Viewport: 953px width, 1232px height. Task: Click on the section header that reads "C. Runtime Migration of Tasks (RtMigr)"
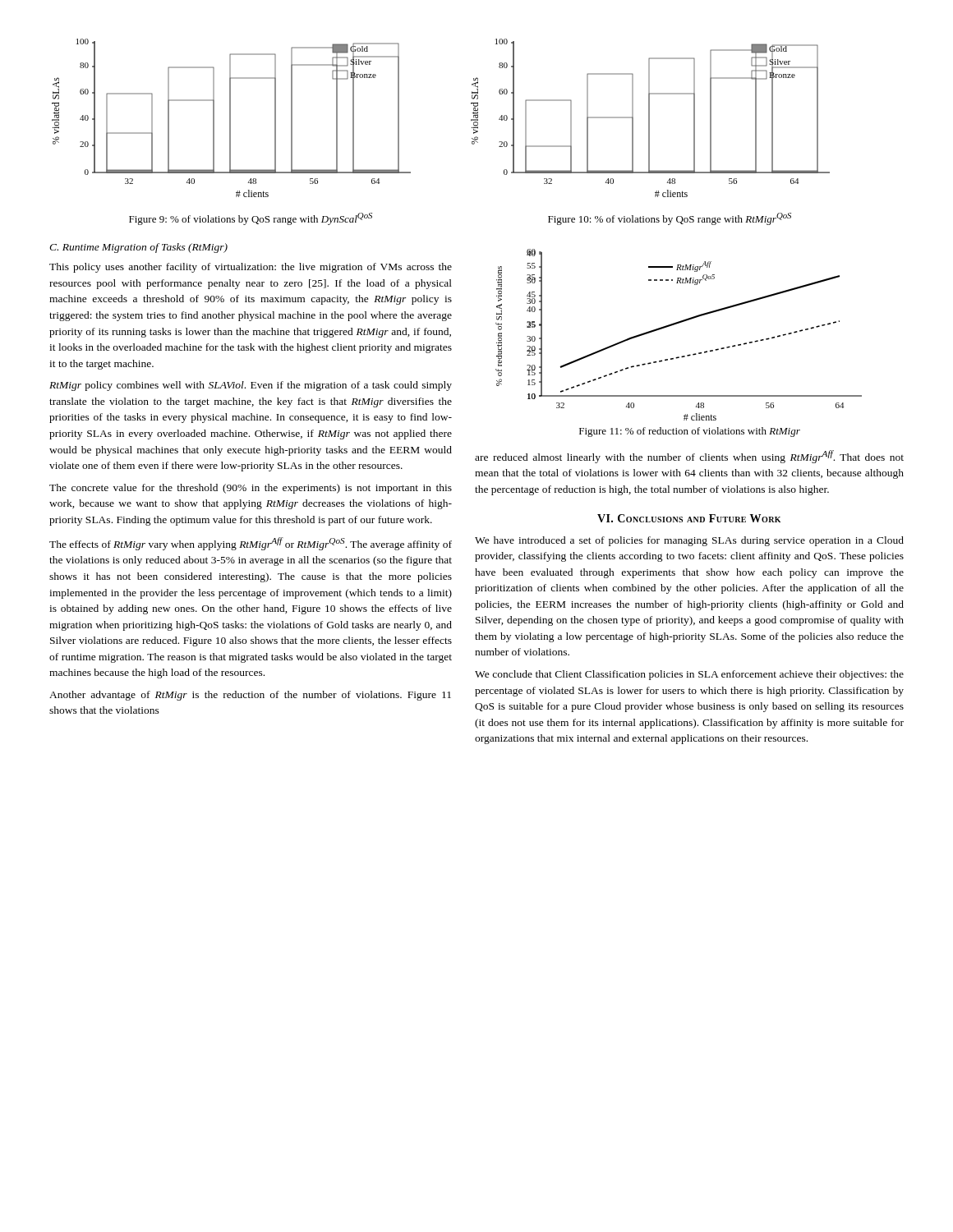(x=138, y=247)
